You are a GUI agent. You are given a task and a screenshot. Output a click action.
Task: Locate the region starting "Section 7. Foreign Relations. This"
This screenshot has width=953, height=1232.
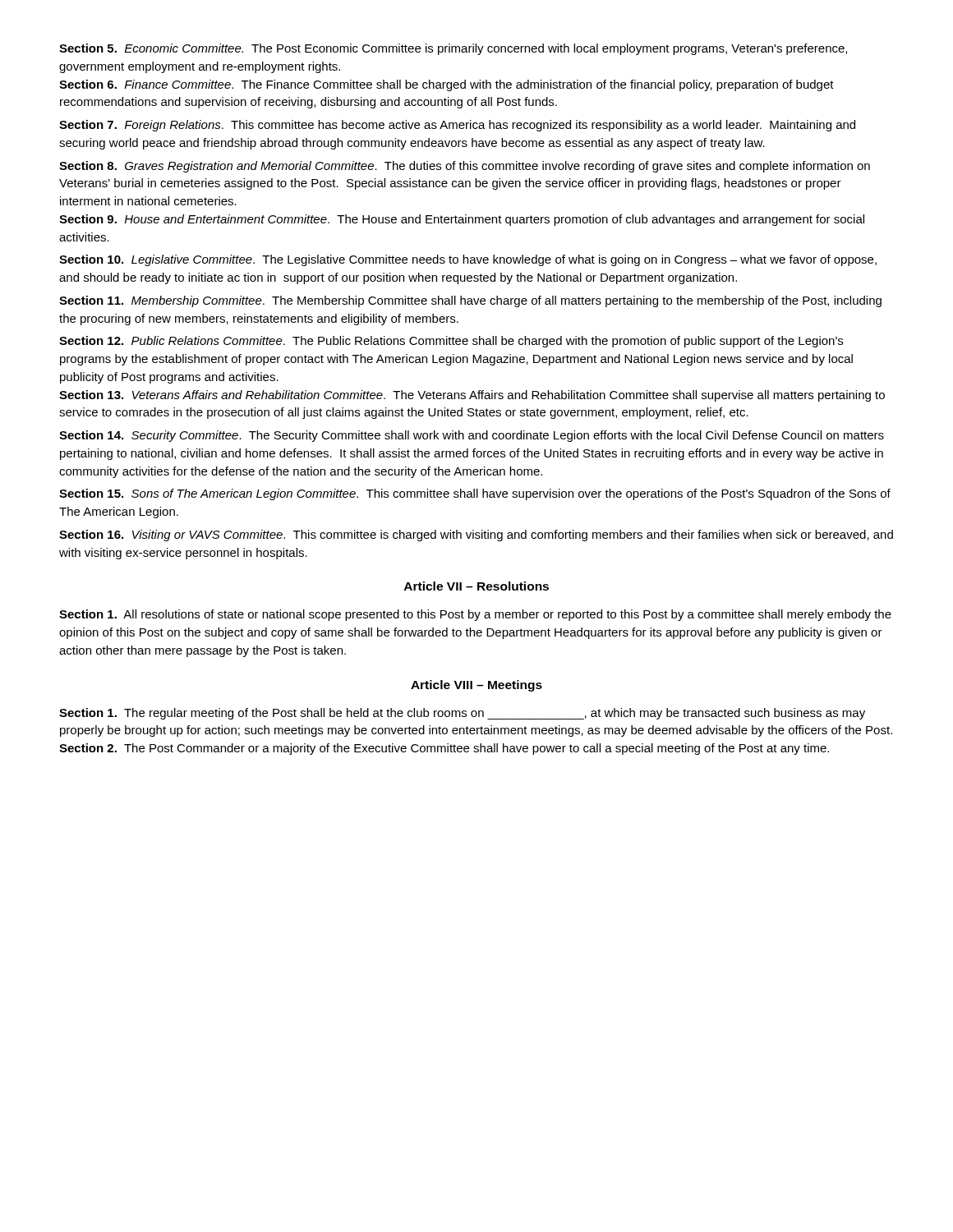point(476,134)
